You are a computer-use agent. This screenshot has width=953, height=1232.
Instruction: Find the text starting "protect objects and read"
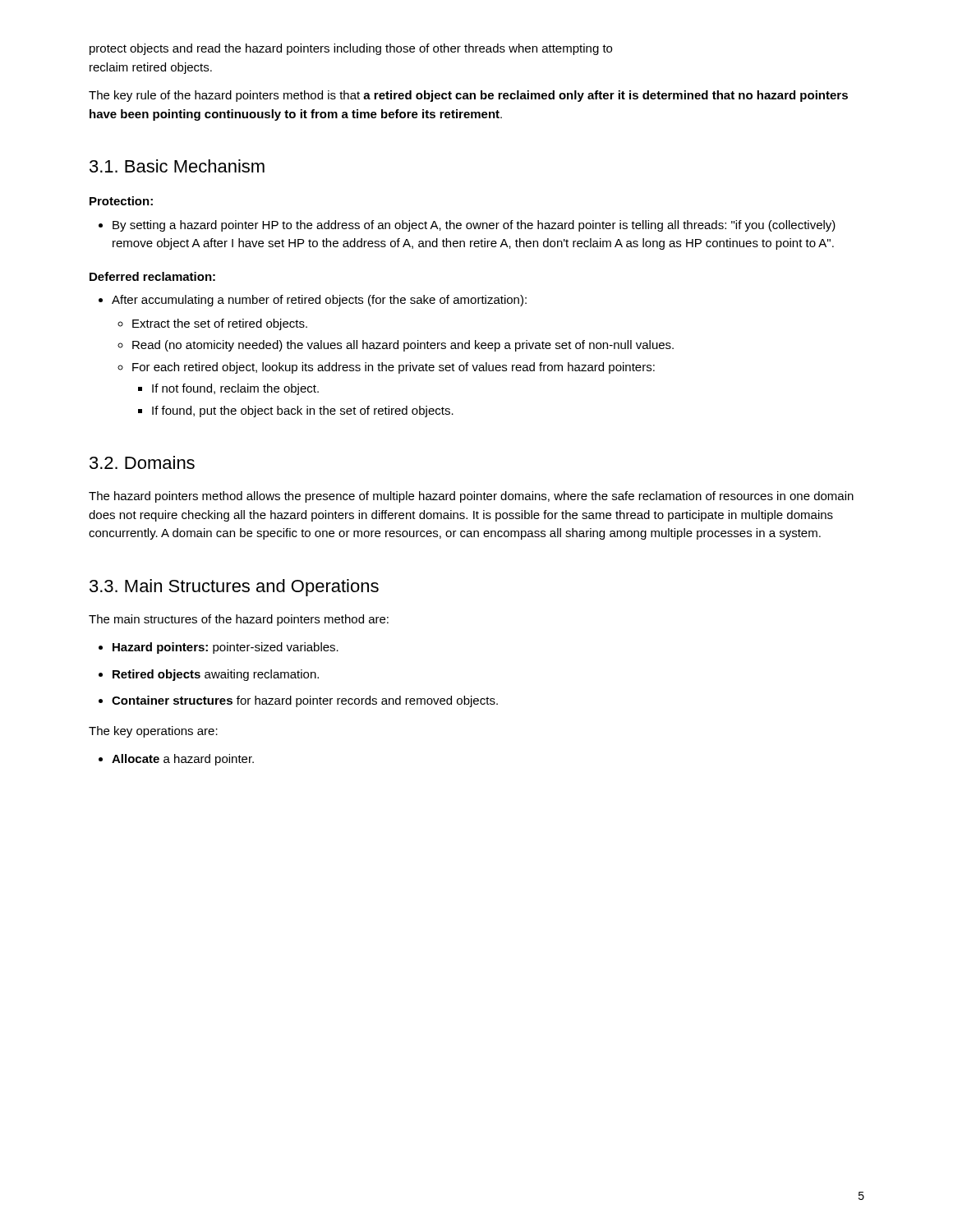[476, 58]
